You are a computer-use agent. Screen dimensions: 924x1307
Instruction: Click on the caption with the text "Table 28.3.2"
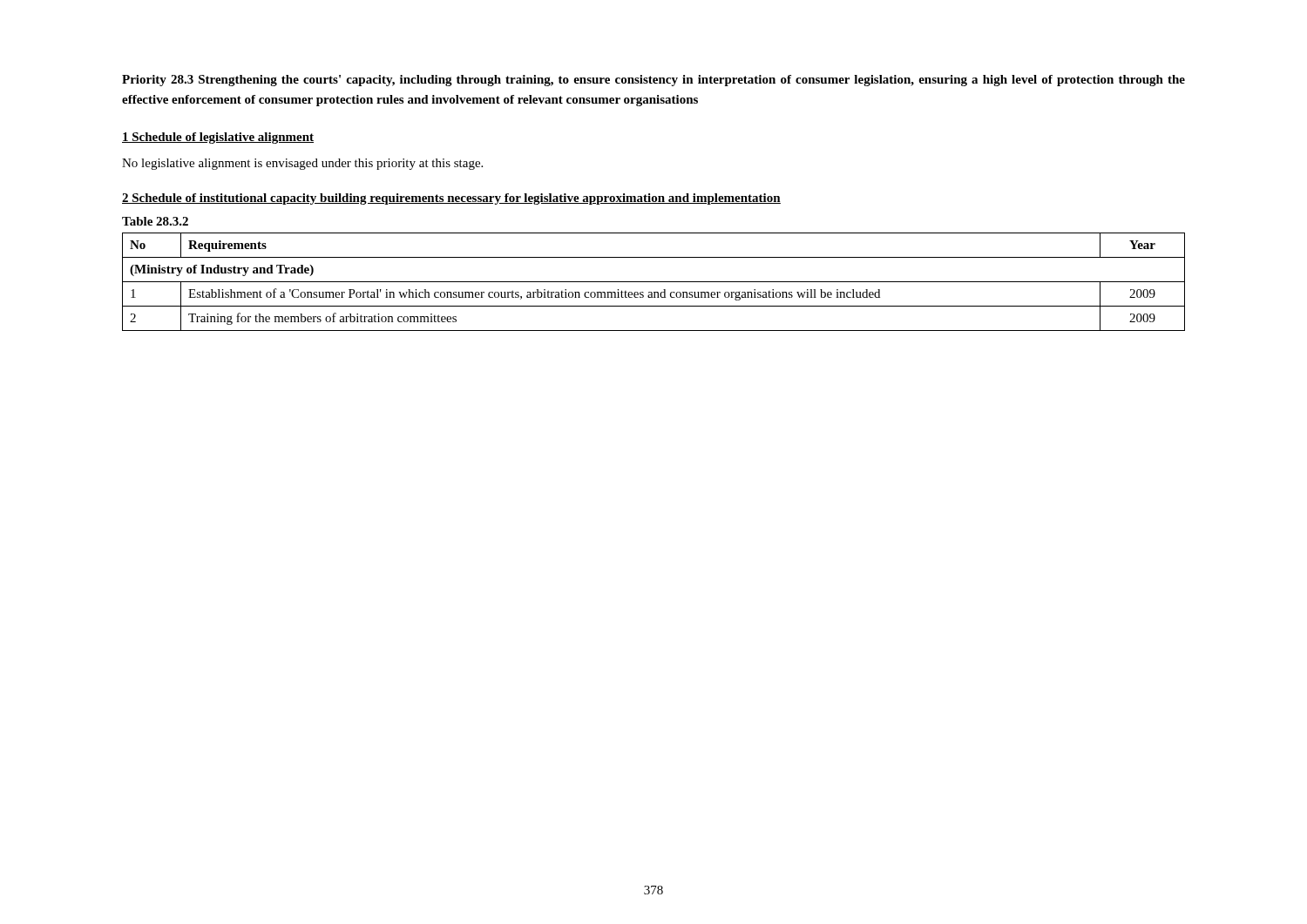[155, 221]
